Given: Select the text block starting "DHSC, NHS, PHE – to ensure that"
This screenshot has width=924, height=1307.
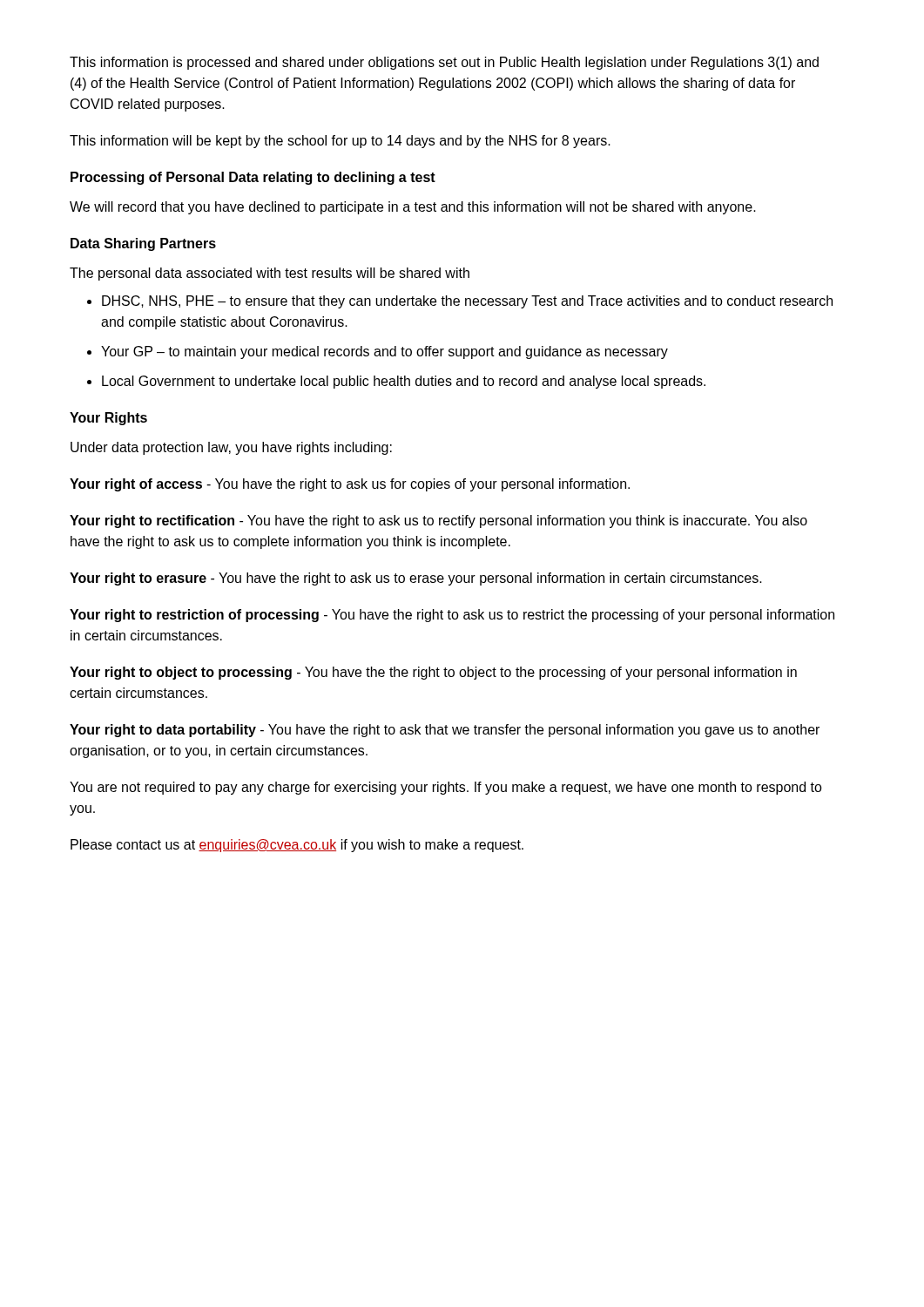Looking at the screenshot, I should click(x=467, y=312).
